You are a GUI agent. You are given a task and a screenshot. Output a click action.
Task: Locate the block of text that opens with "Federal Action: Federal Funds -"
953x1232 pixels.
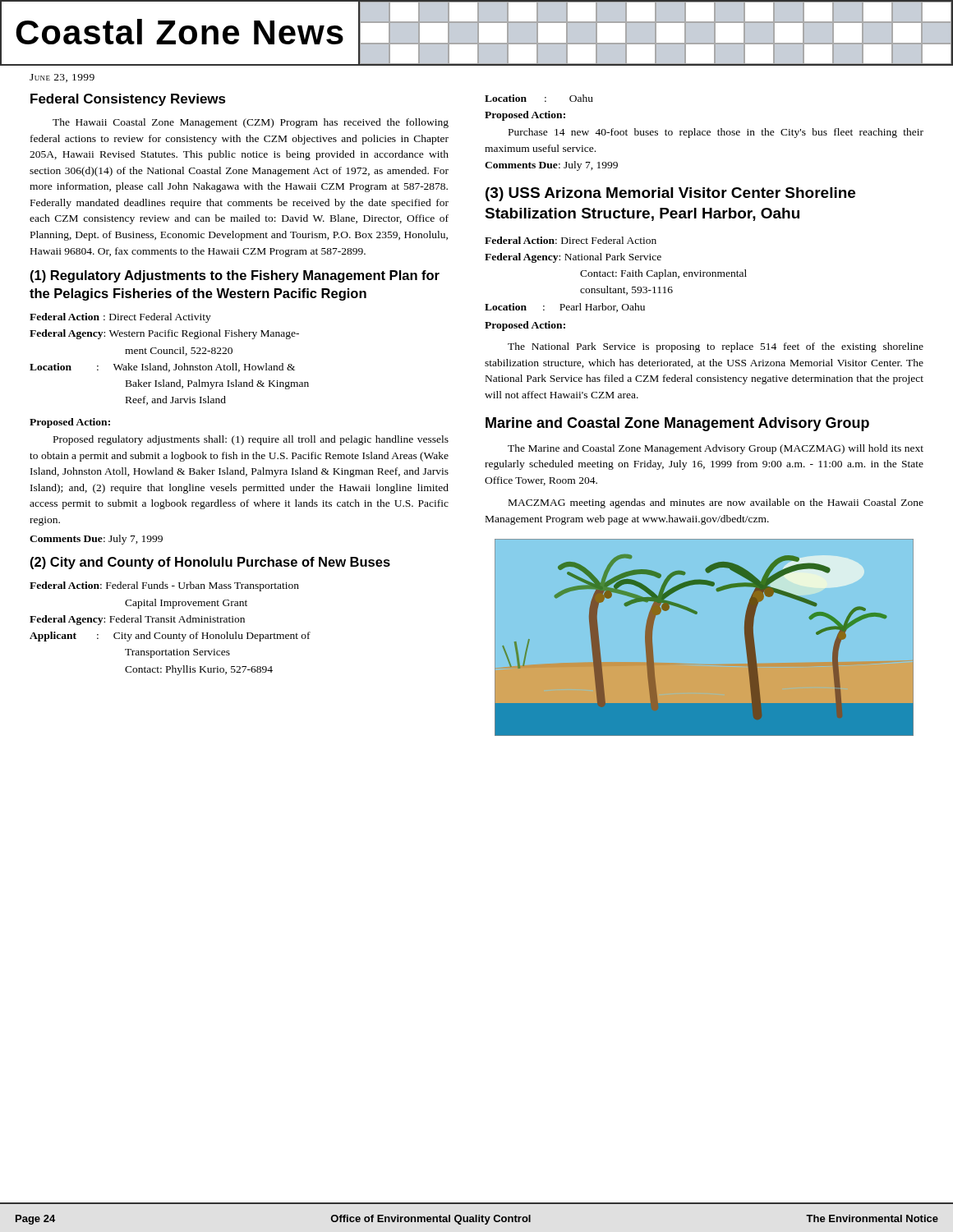pos(239,628)
